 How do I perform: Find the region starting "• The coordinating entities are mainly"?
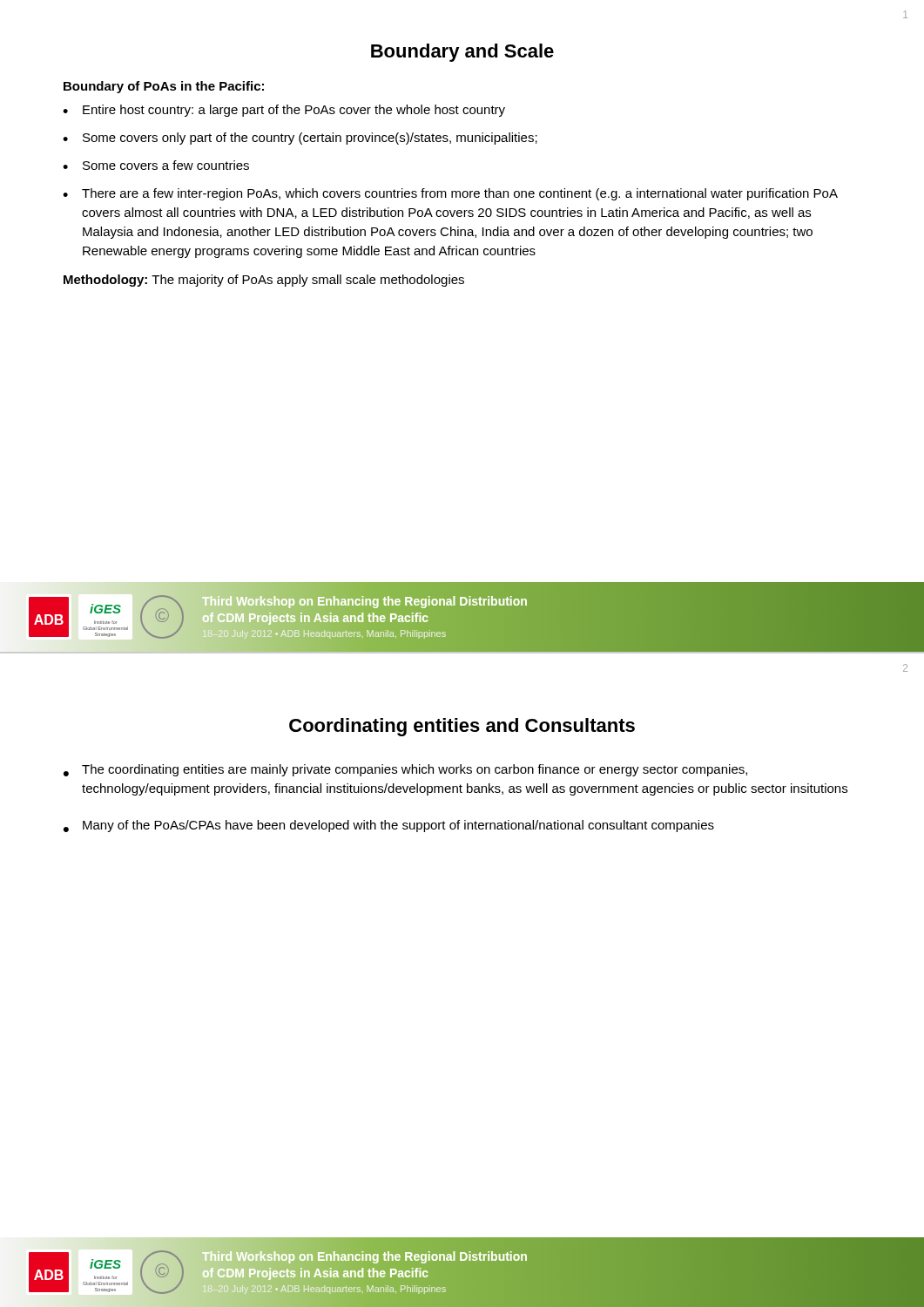pyautogui.click(x=462, y=779)
